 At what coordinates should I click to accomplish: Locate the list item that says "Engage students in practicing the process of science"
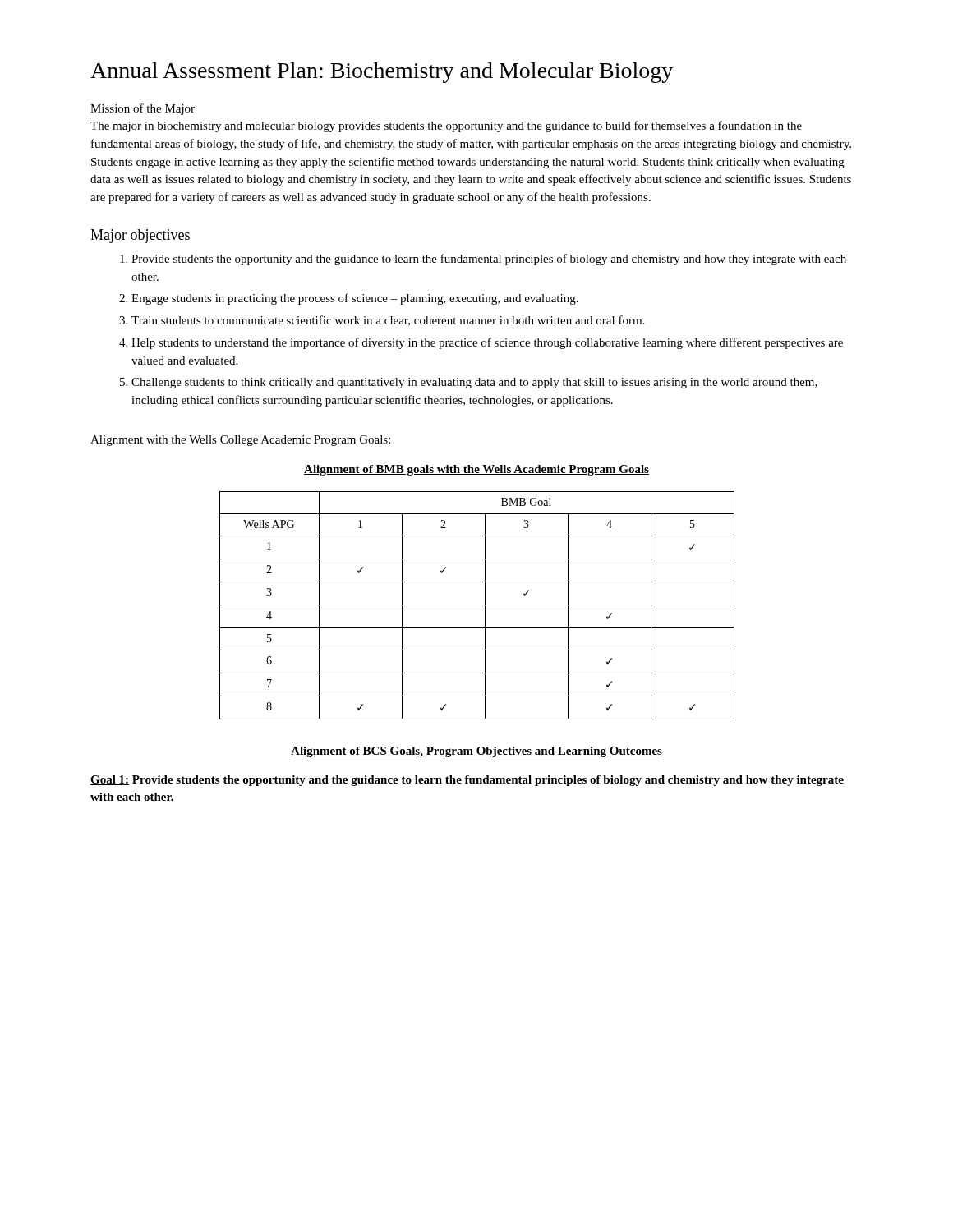[x=355, y=298]
